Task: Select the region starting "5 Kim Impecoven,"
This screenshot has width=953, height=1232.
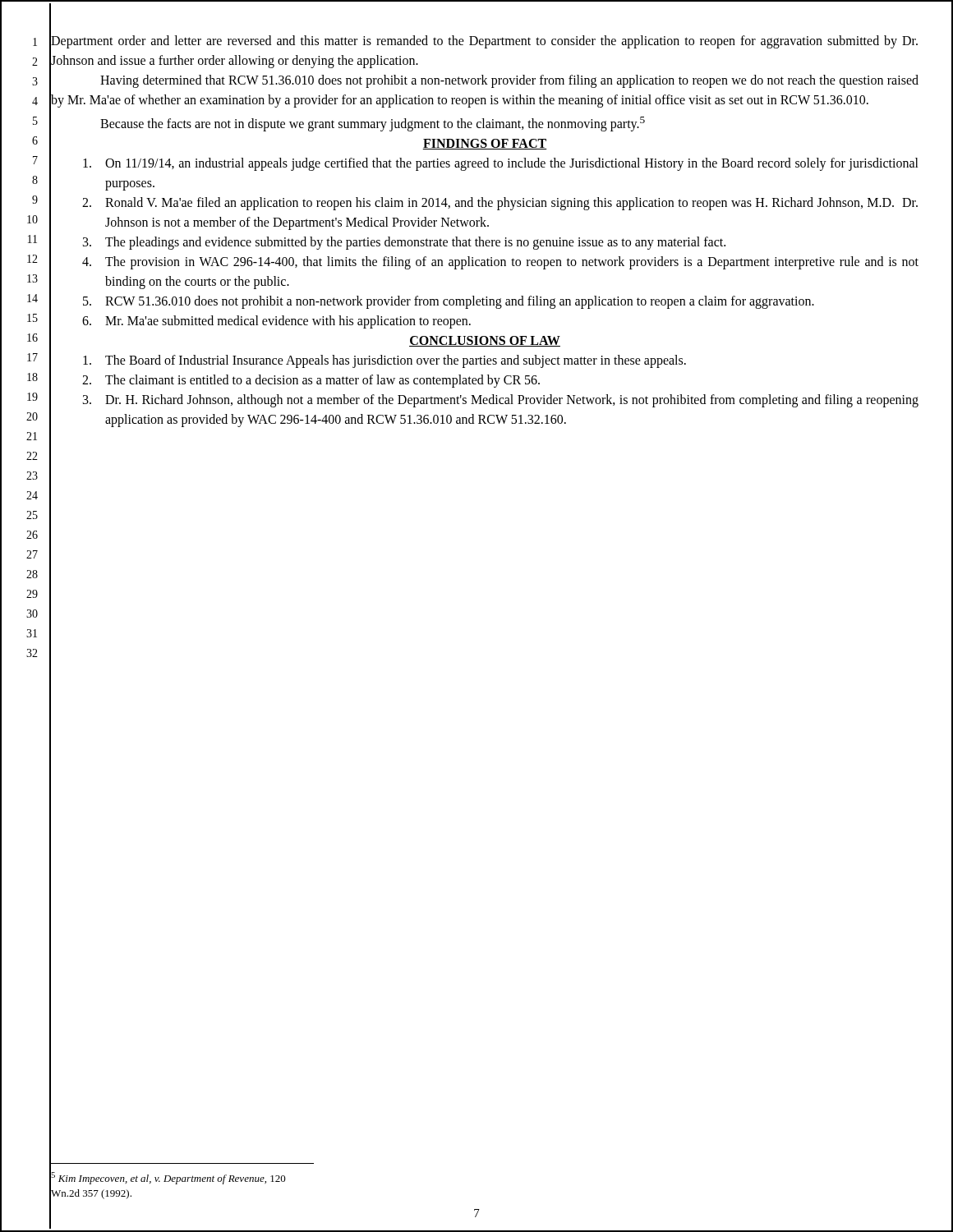Action: 168,1184
